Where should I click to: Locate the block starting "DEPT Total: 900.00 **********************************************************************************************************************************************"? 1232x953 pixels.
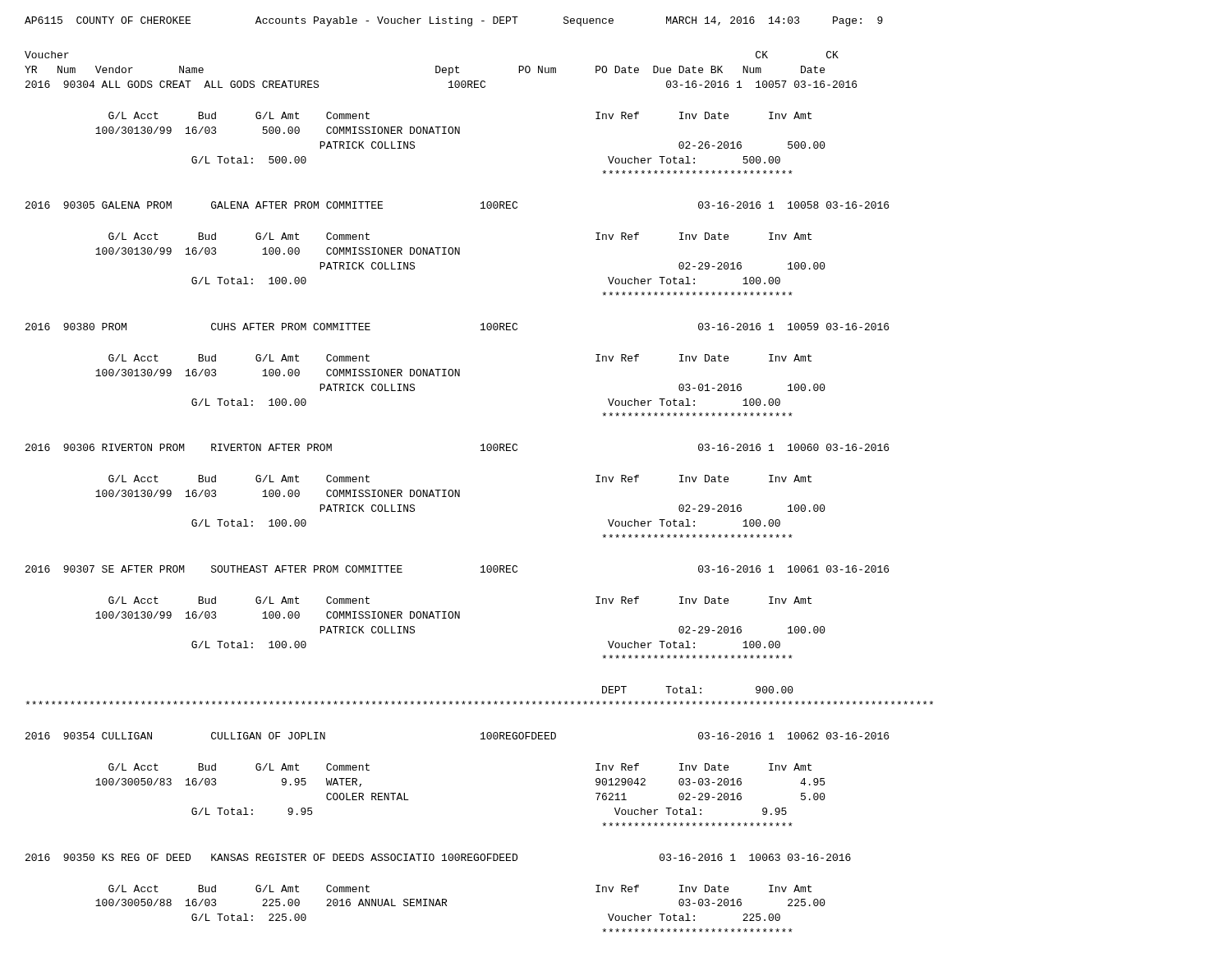(x=480, y=698)
